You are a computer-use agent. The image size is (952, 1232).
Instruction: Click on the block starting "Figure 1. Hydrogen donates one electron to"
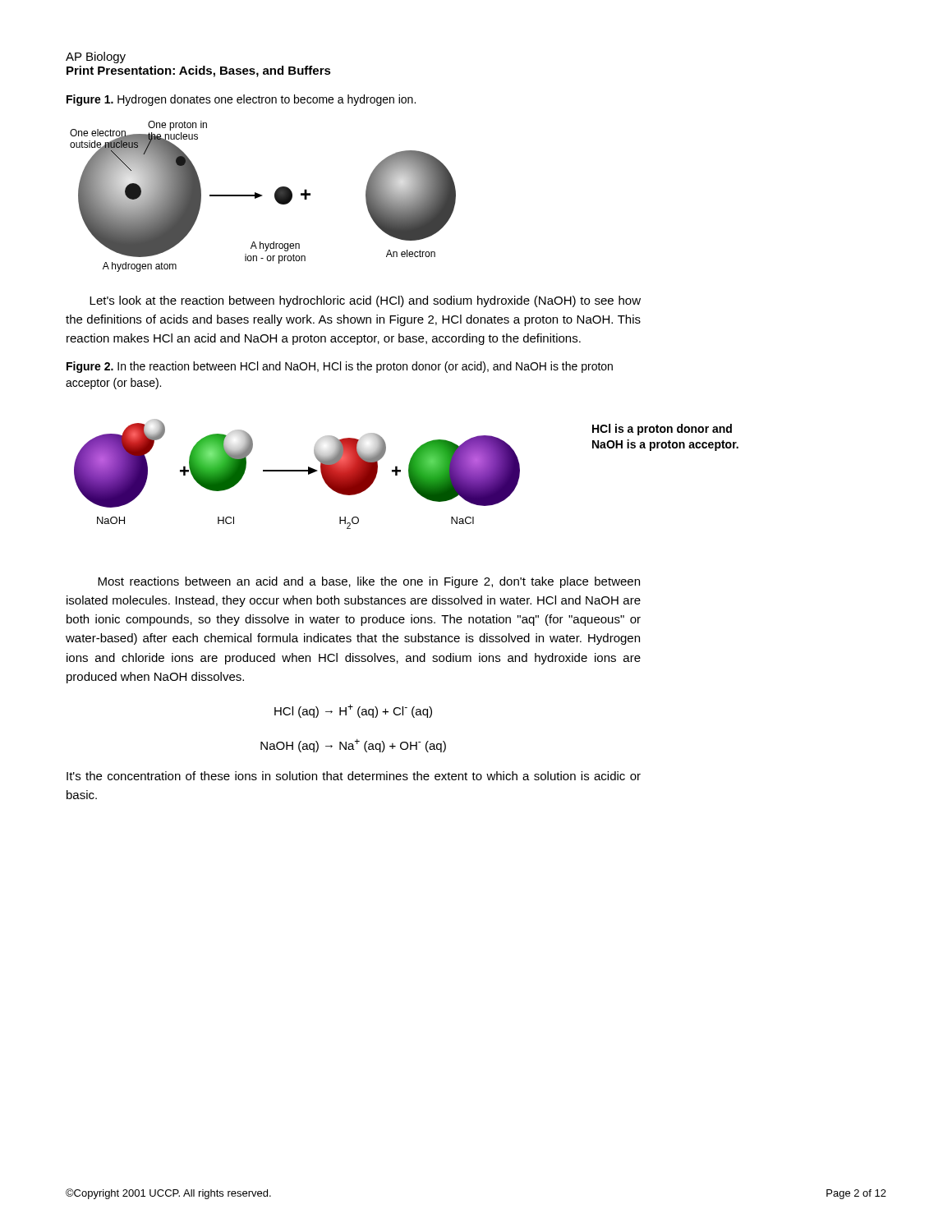tap(241, 99)
